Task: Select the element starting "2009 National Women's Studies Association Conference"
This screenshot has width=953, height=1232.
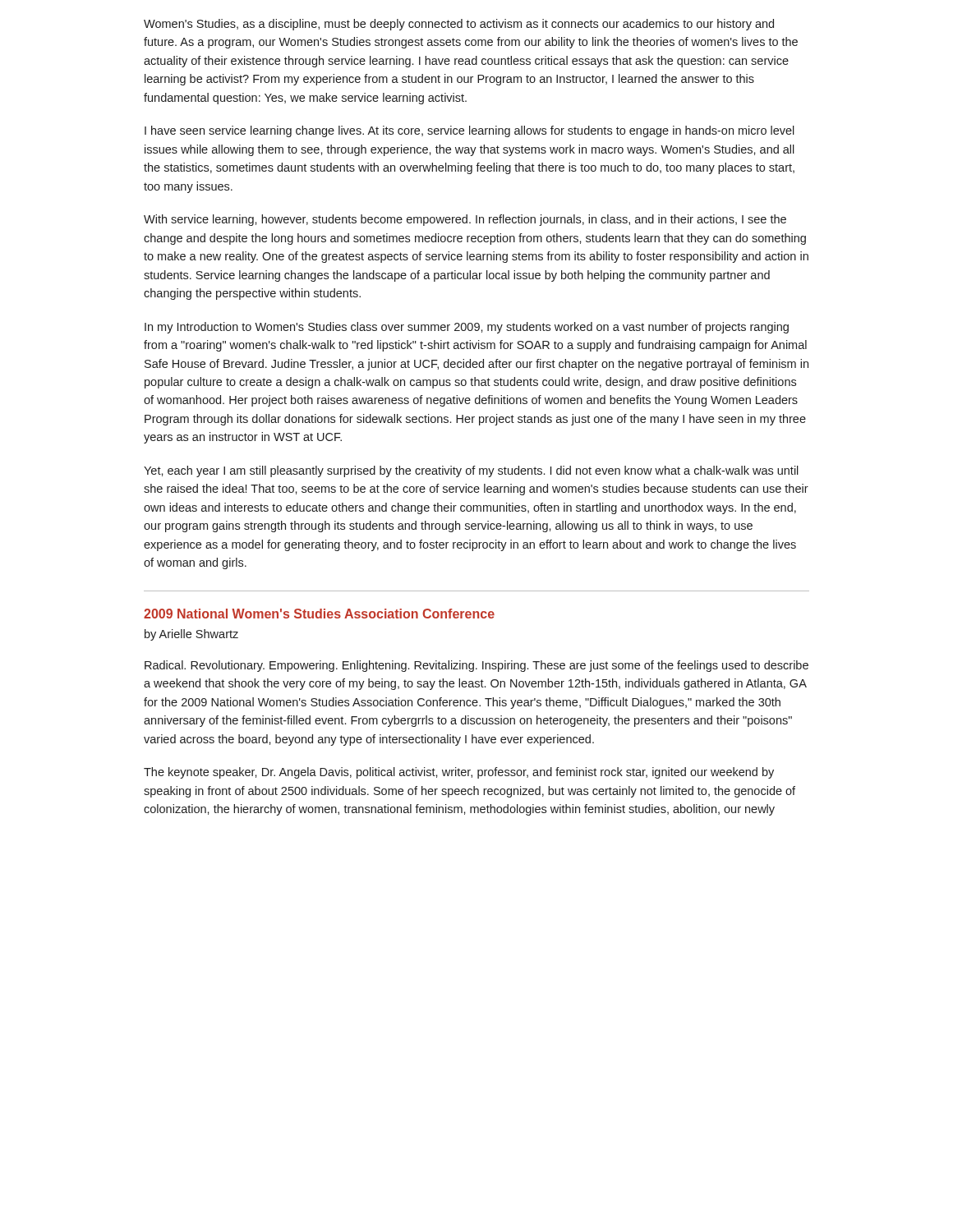Action: pyautogui.click(x=319, y=614)
